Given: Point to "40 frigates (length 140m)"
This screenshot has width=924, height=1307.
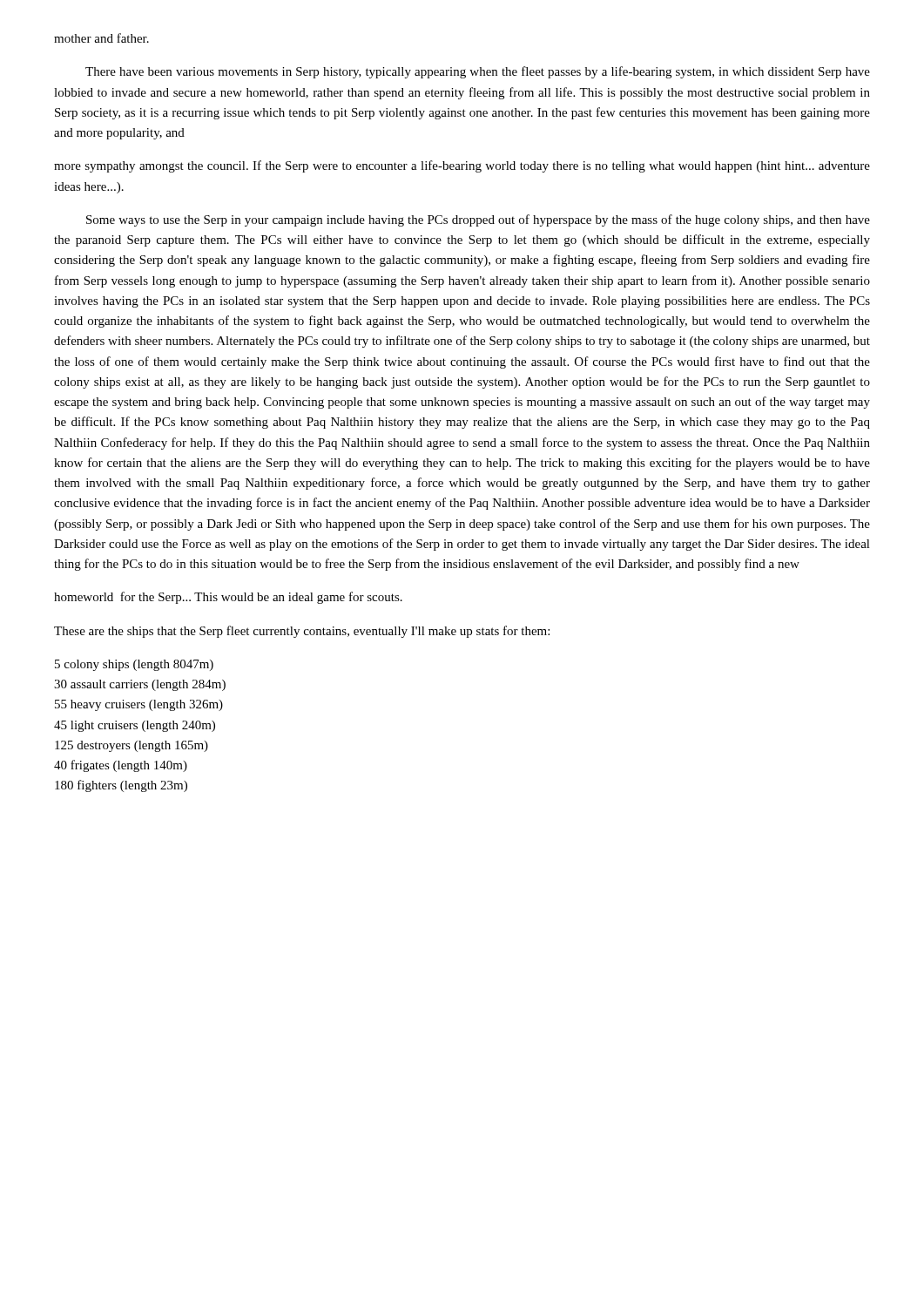Looking at the screenshot, I should (121, 765).
